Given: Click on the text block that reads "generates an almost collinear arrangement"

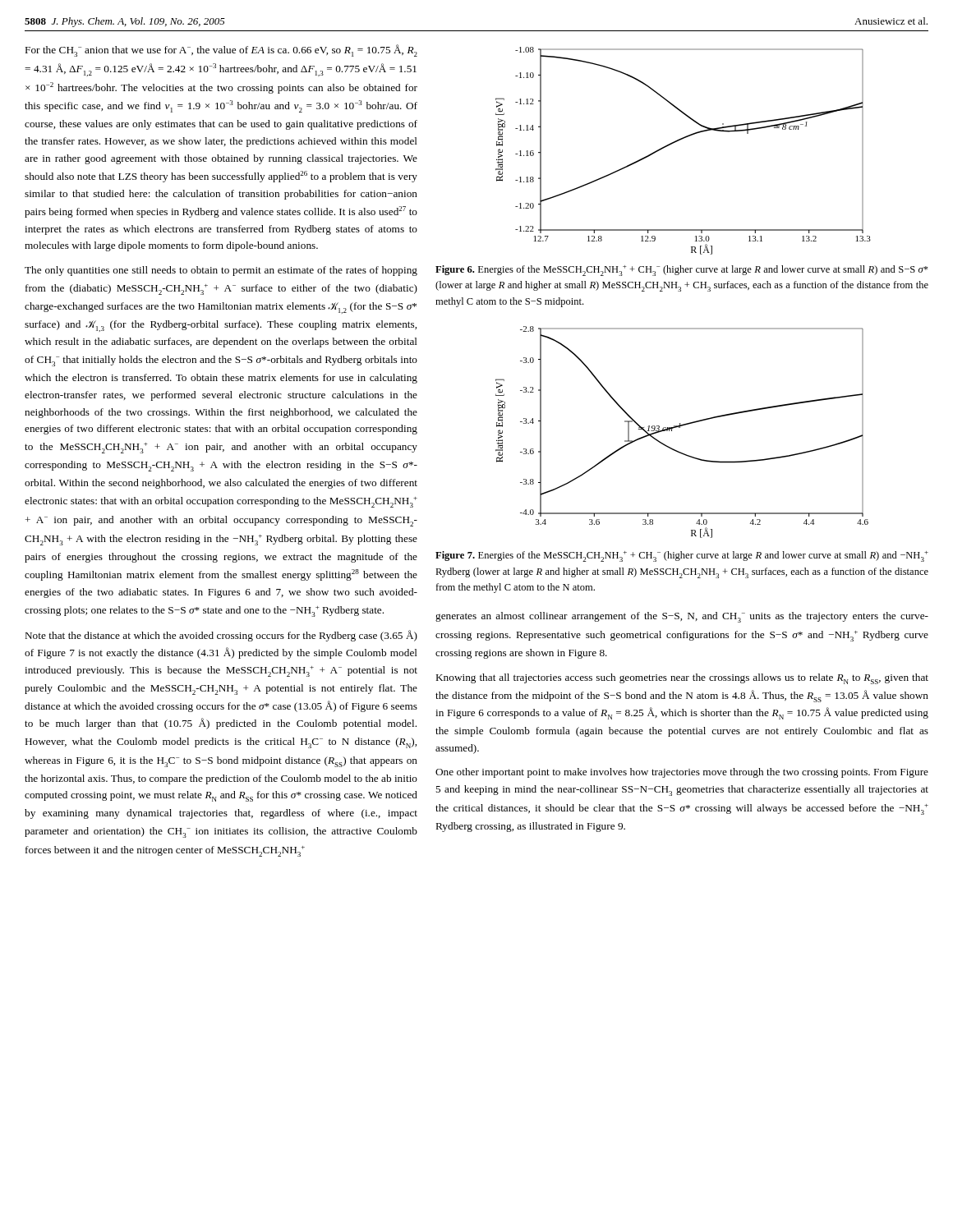Looking at the screenshot, I should pos(682,721).
